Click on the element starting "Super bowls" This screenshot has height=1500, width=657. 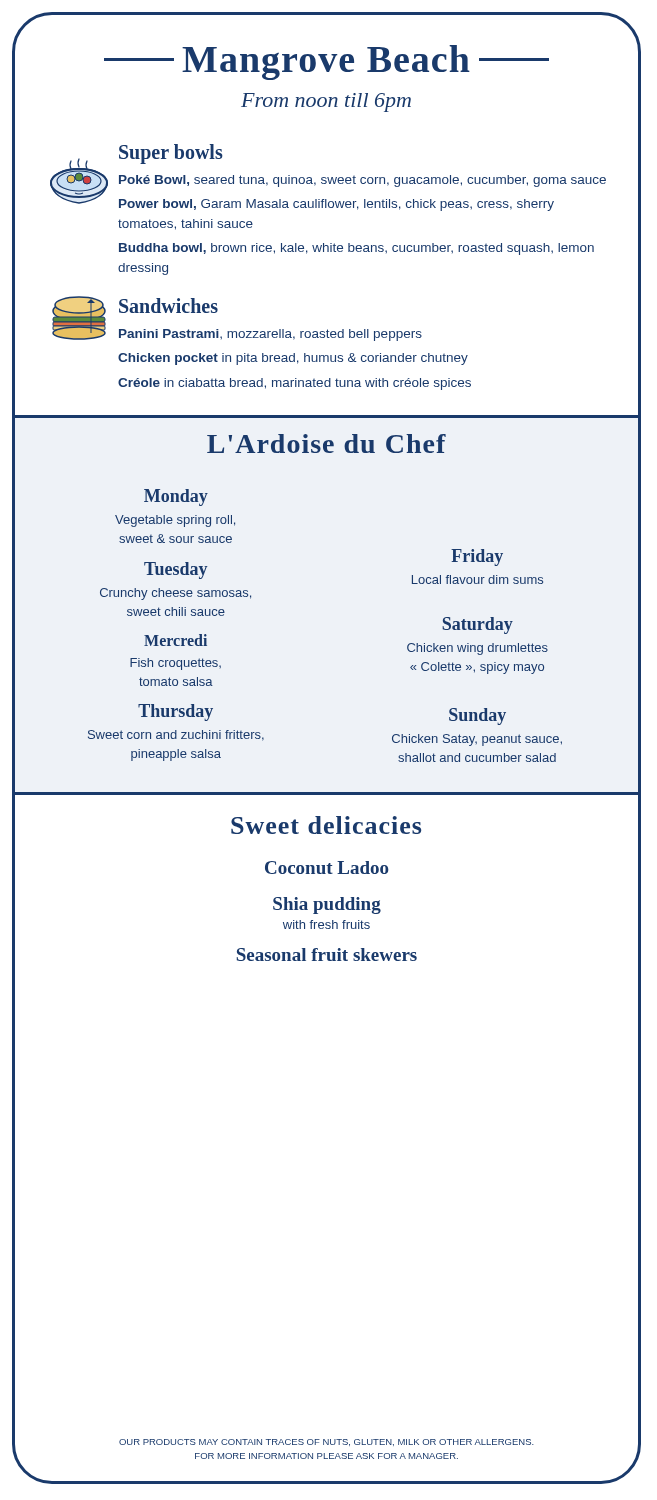pos(170,152)
